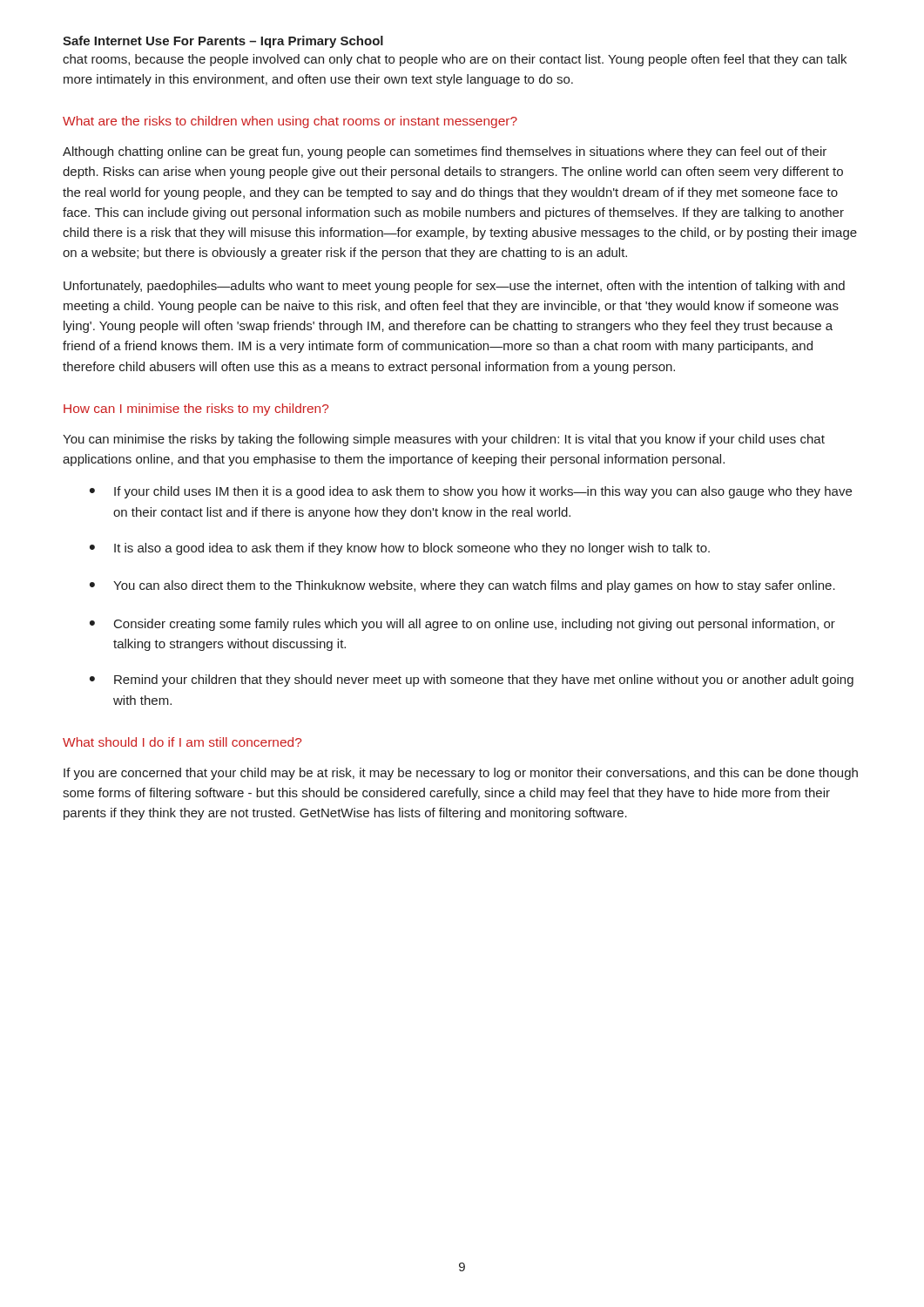This screenshot has height=1307, width=924.
Task: Point to the section header beginning "How can I minimise the risks"
Action: coord(196,408)
